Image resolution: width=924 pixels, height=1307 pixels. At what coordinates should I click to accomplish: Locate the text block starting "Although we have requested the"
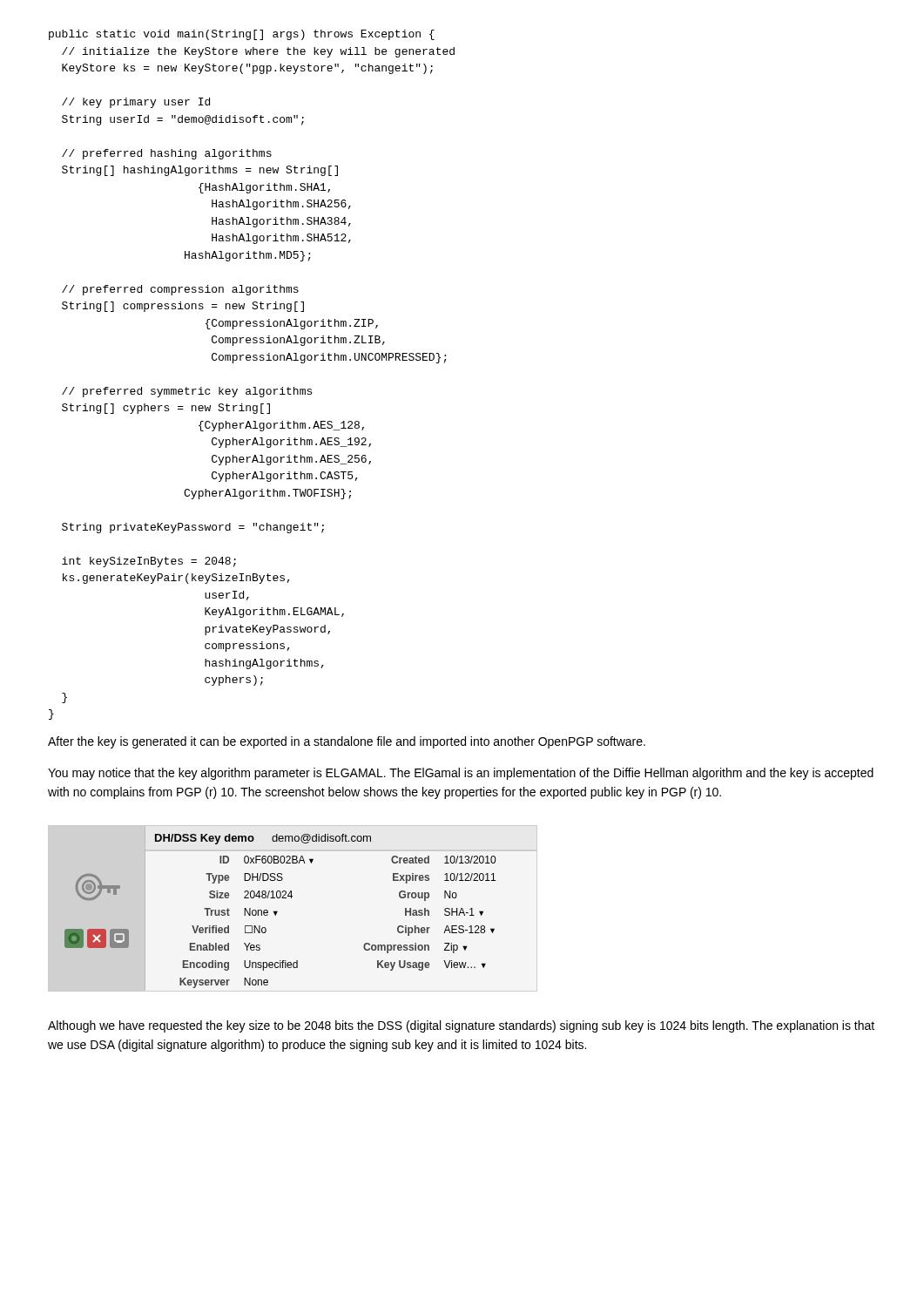click(461, 1035)
